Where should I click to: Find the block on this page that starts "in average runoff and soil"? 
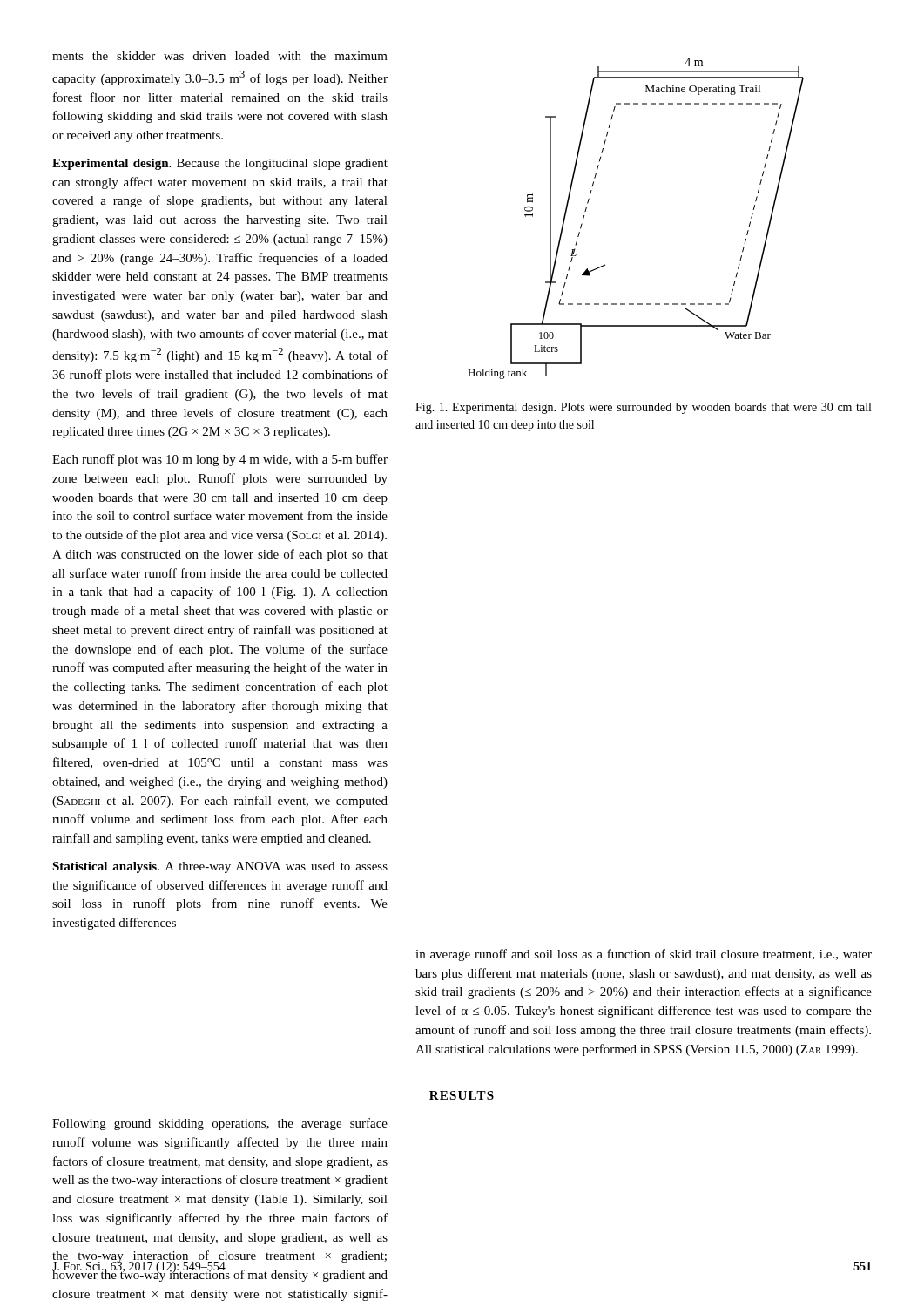[644, 1002]
